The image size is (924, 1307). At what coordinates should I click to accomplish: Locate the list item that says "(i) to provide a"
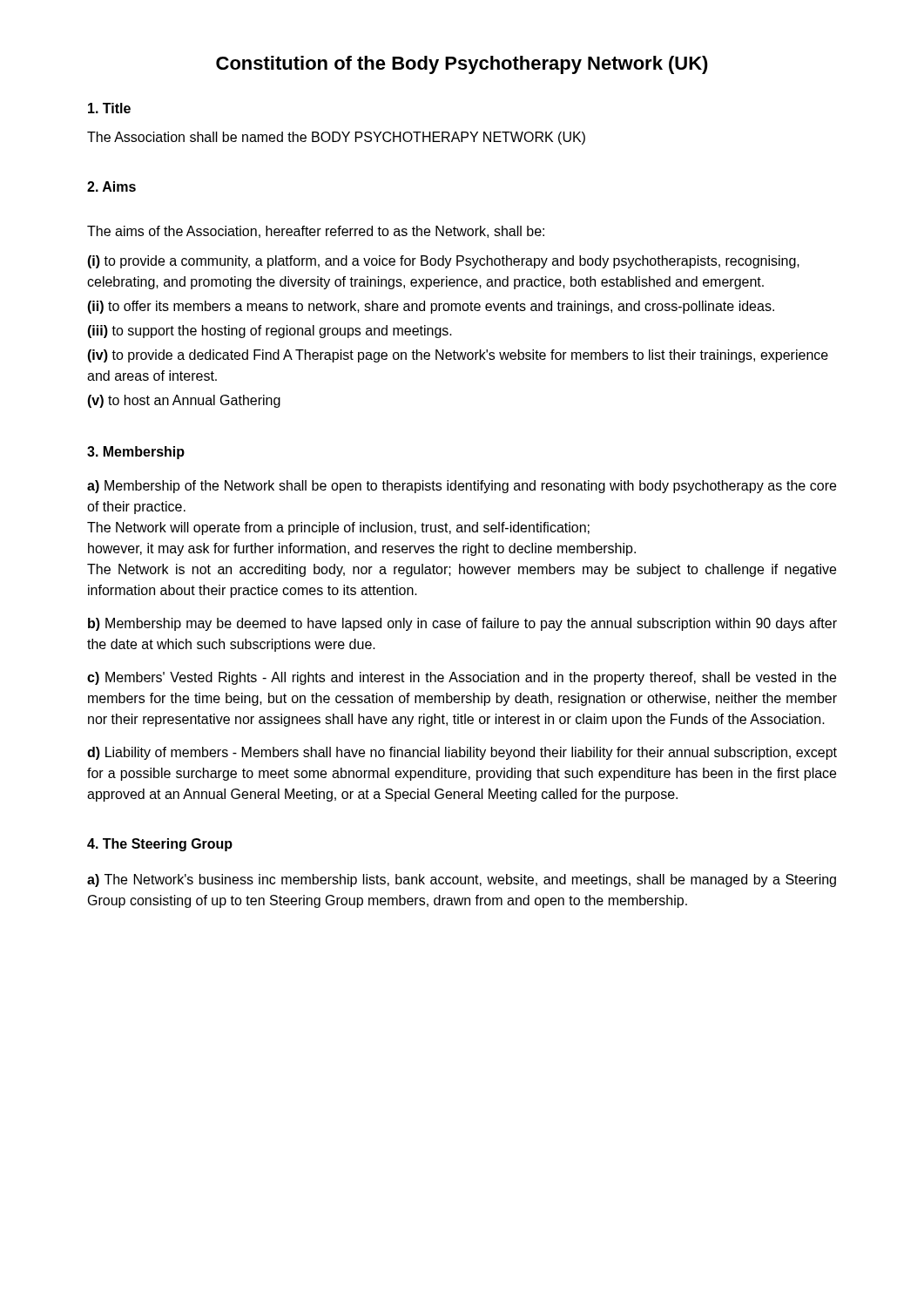[444, 271]
